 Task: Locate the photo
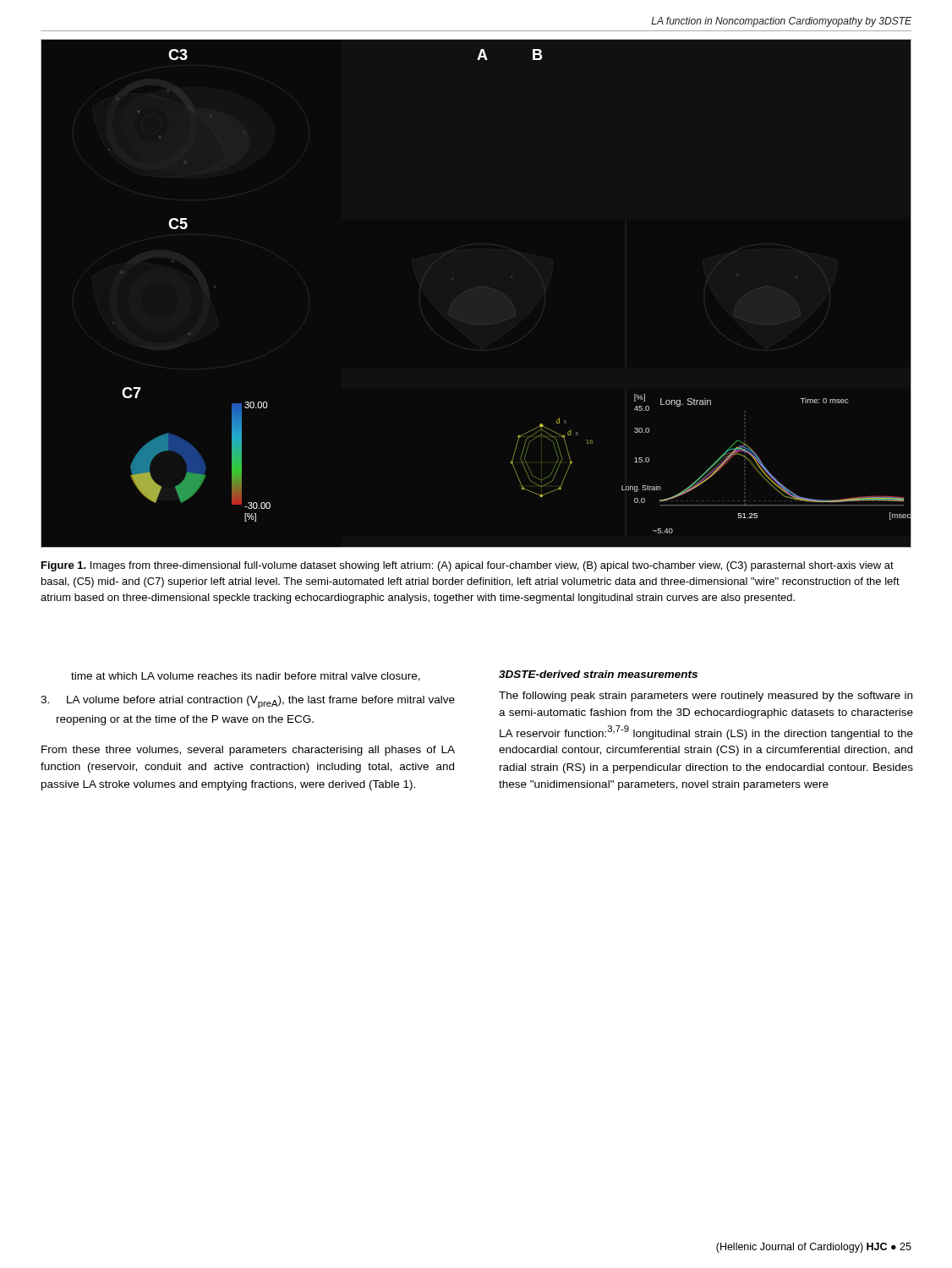pos(476,293)
